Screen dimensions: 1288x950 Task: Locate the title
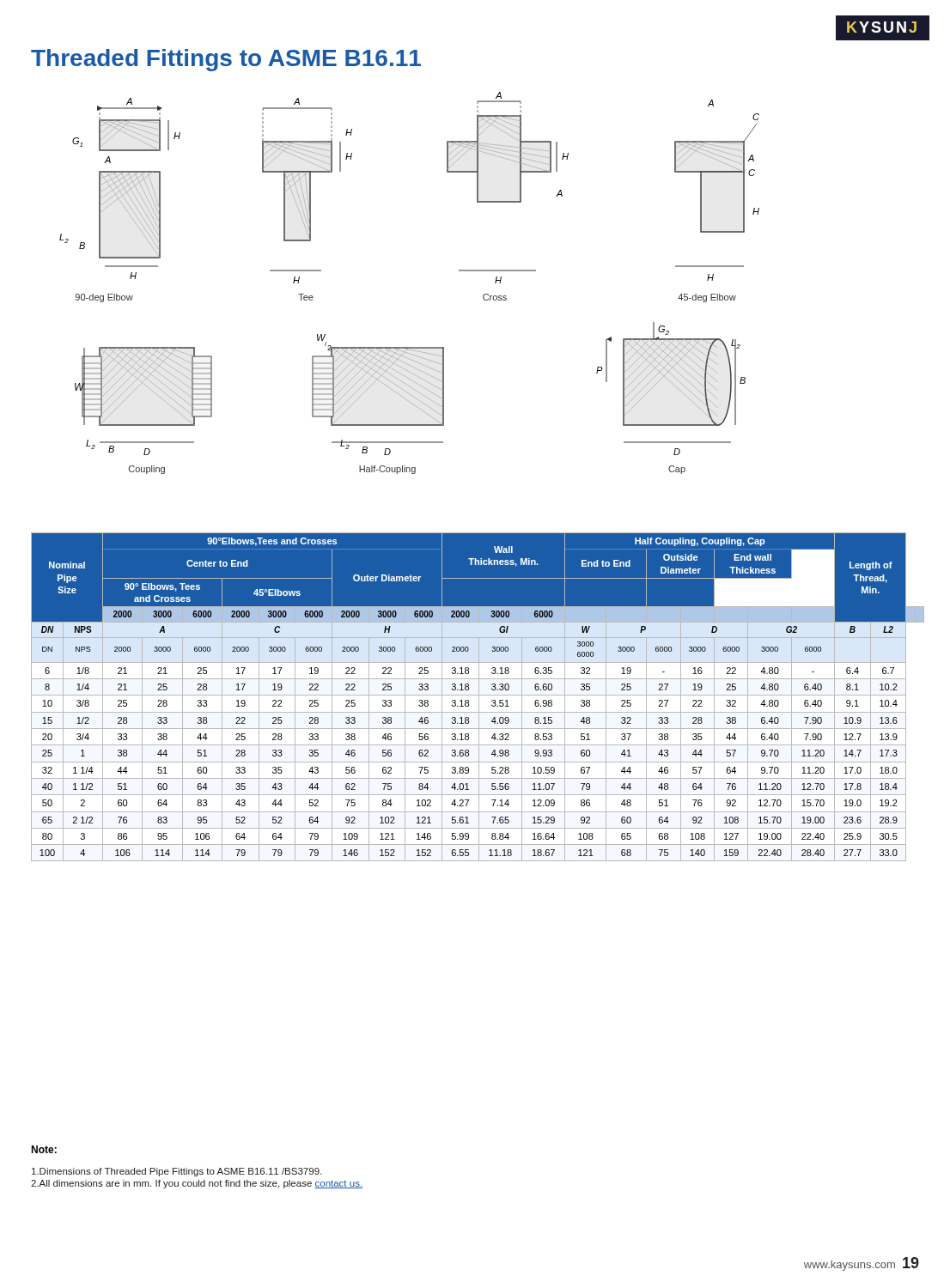pyautogui.click(x=226, y=58)
